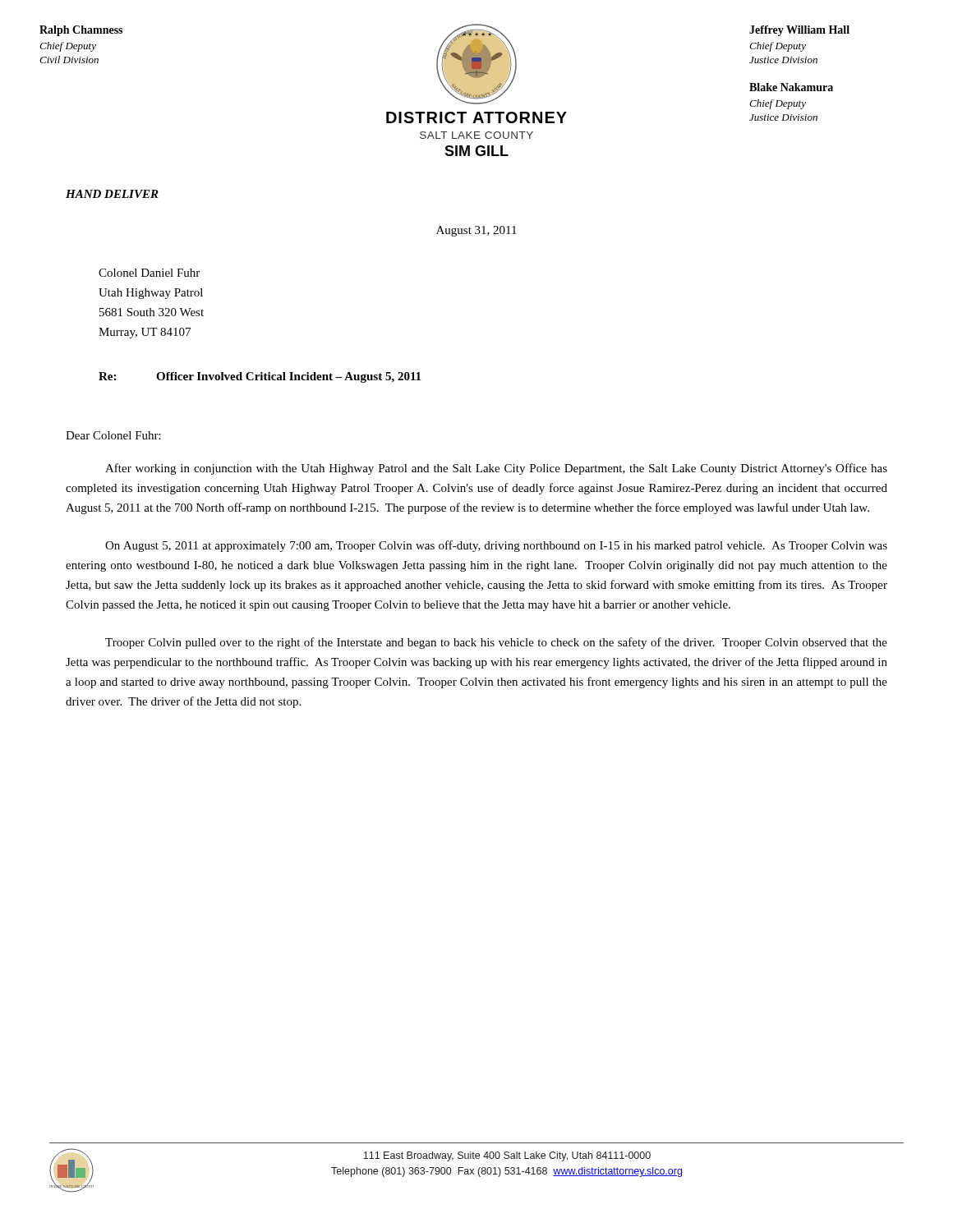This screenshot has height=1232, width=953.
Task: Click the passage that begins "Trooper Colvin pulled over to the right of"
Action: click(476, 672)
